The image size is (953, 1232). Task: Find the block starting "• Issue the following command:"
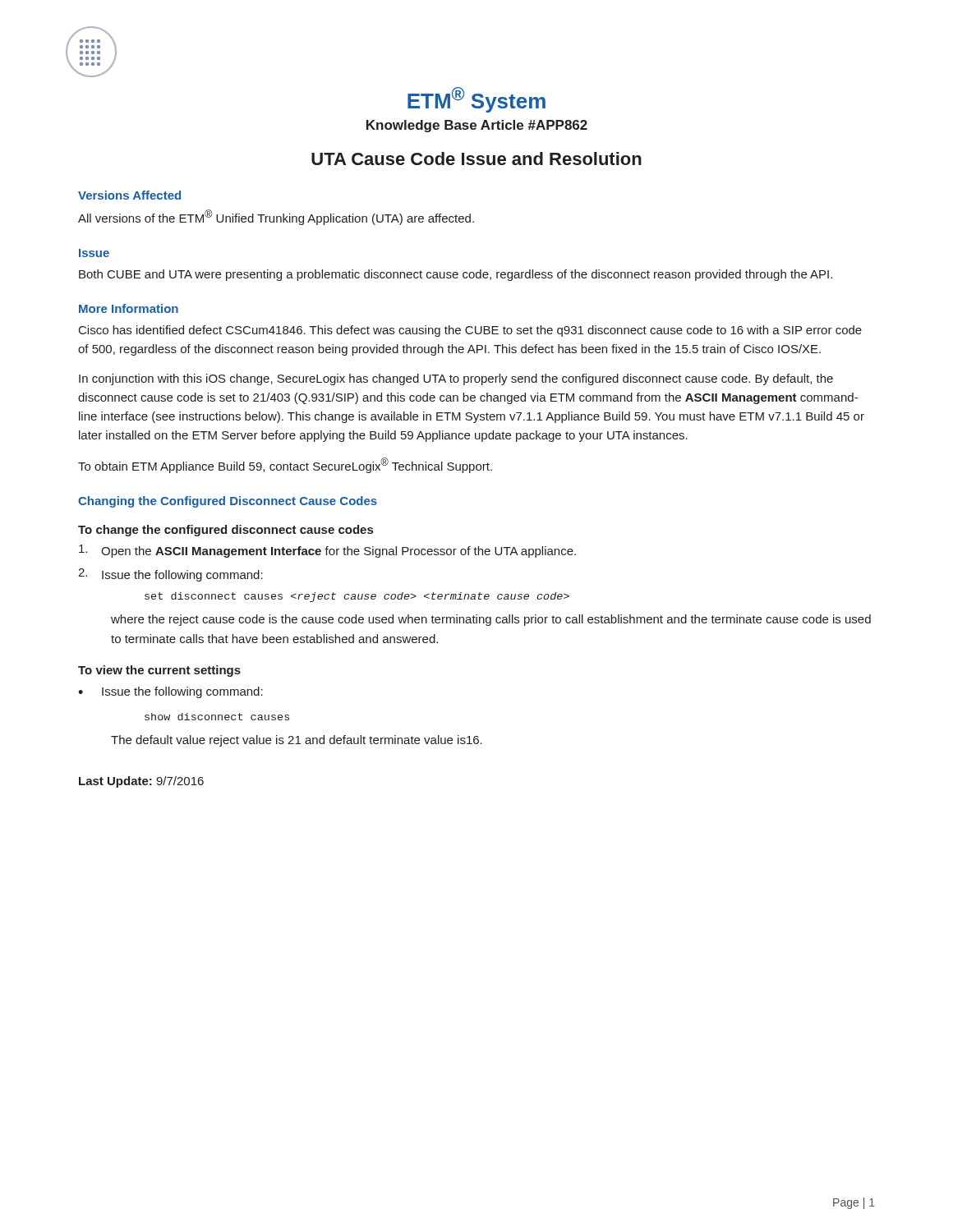170,692
